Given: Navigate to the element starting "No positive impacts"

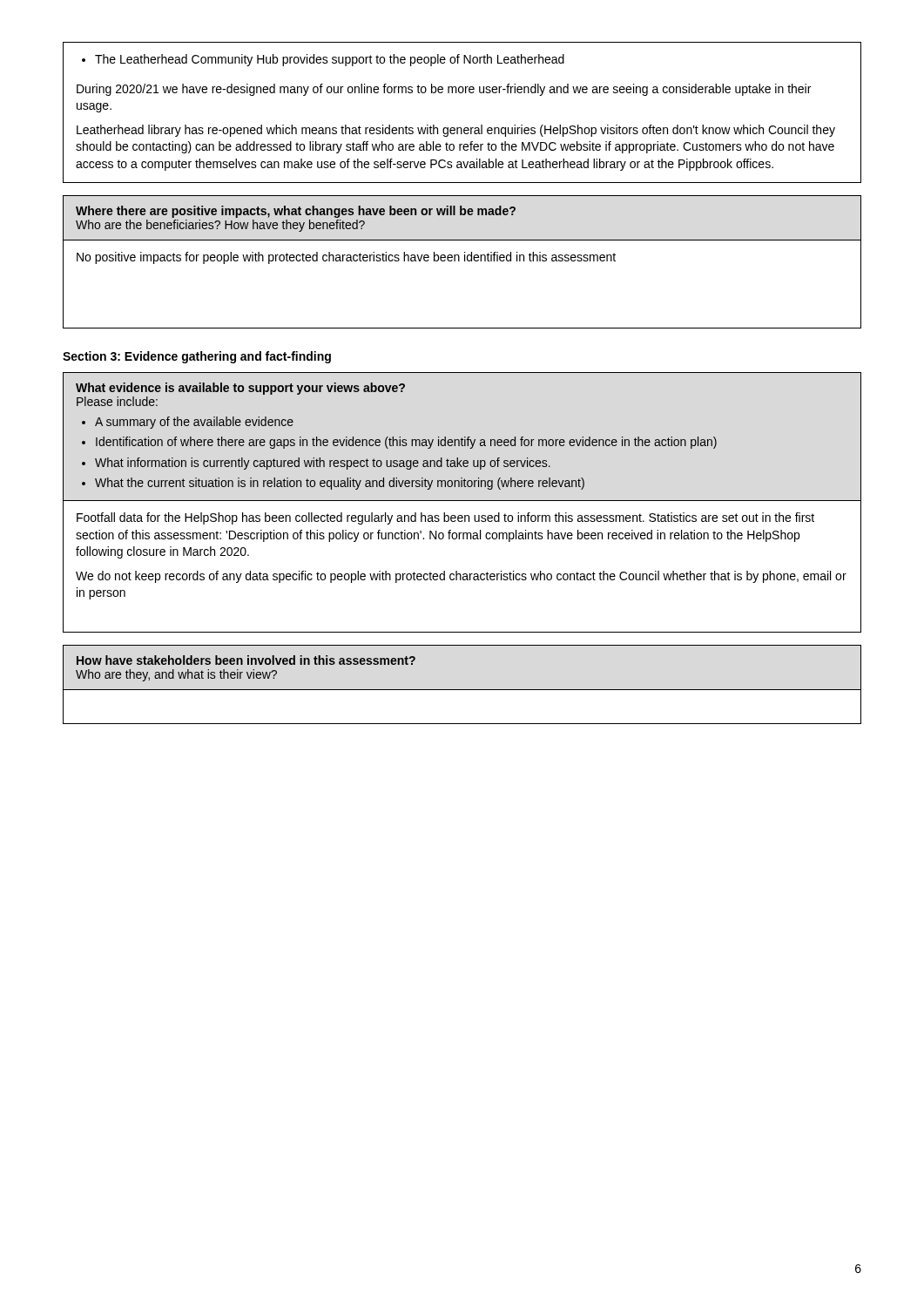Looking at the screenshot, I should click(x=462, y=257).
